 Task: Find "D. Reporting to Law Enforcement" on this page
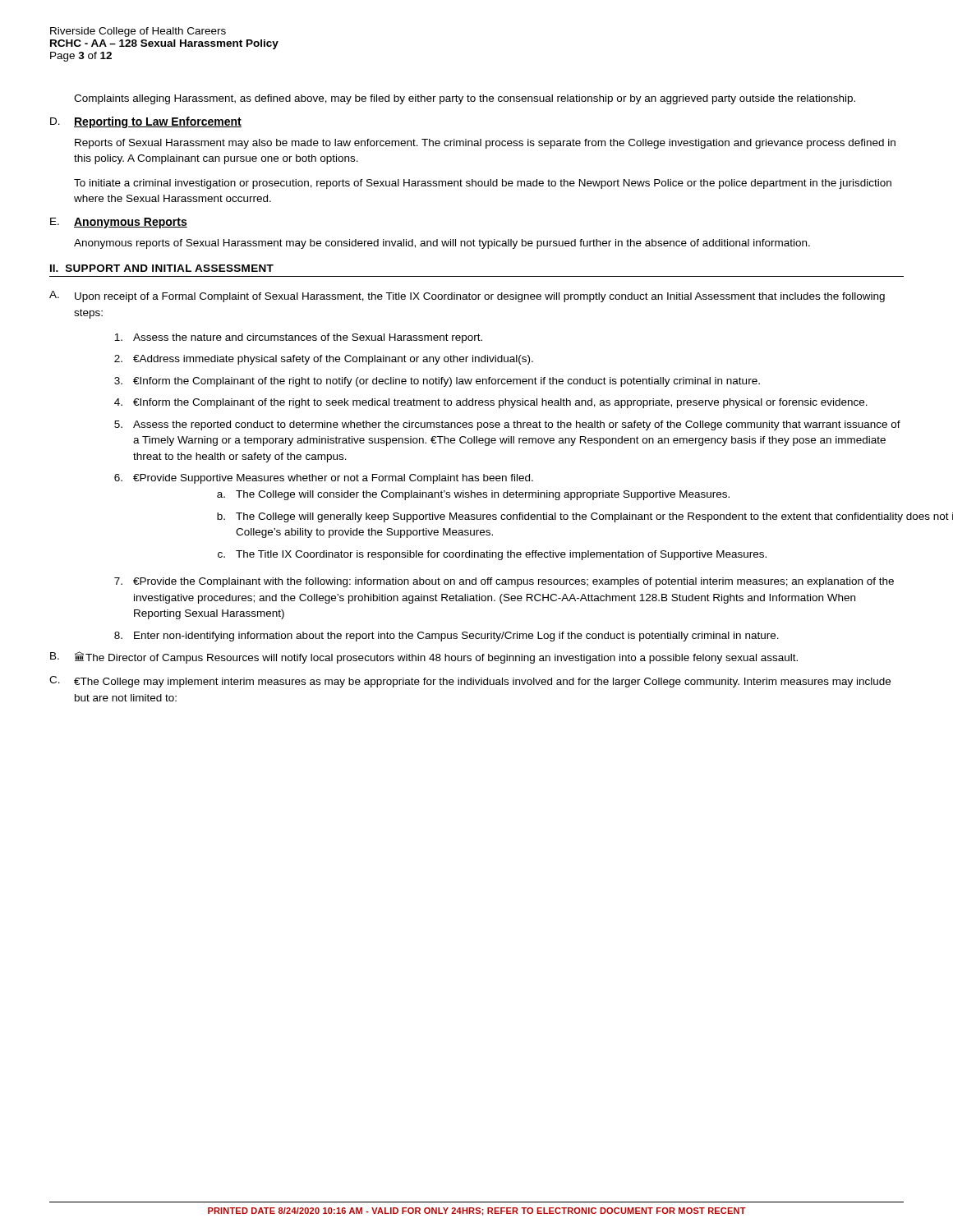146,122
